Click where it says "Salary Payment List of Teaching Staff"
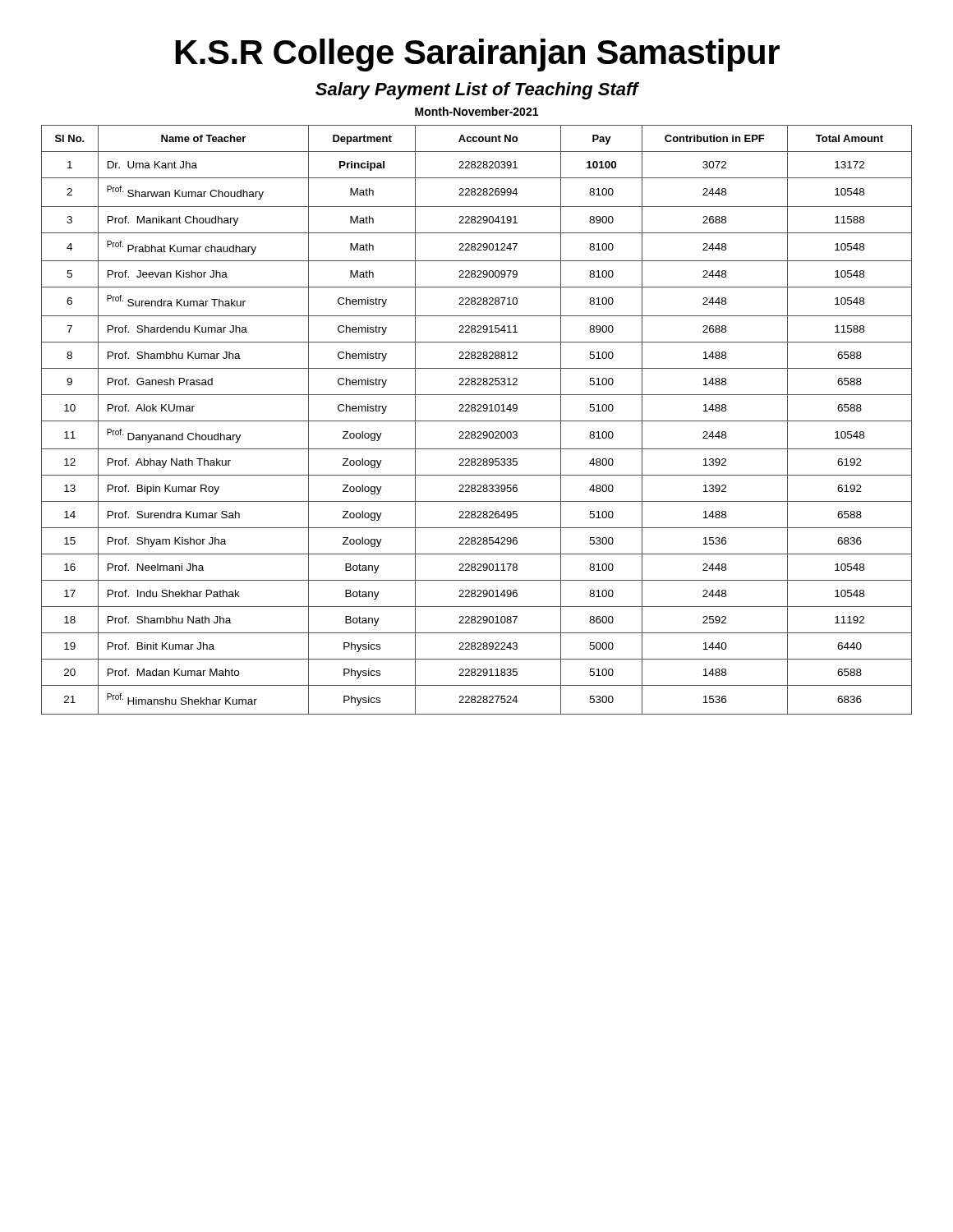The width and height of the screenshot is (953, 1232). point(476,89)
